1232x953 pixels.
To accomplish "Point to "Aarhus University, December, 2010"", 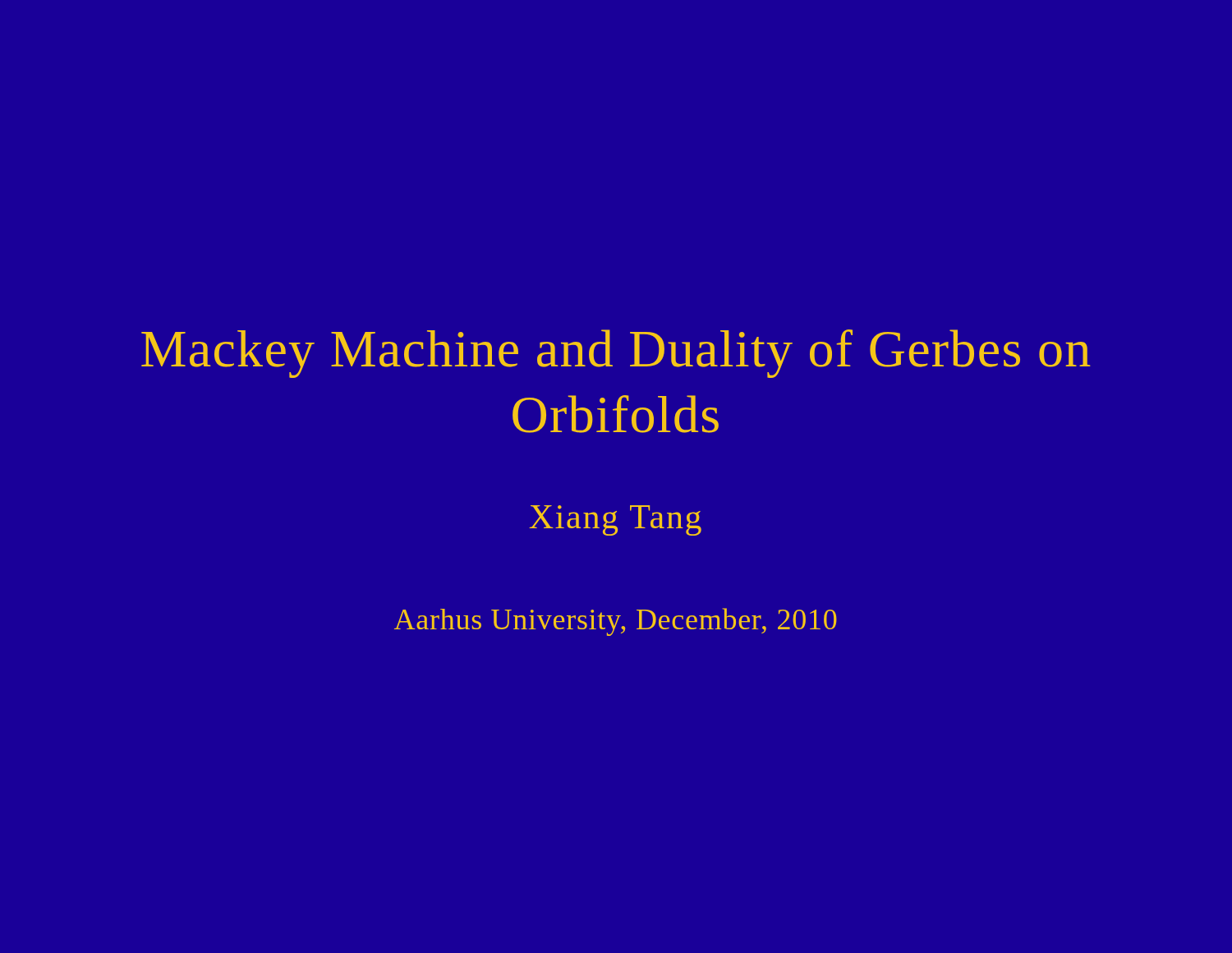I will pyautogui.click(x=616, y=619).
